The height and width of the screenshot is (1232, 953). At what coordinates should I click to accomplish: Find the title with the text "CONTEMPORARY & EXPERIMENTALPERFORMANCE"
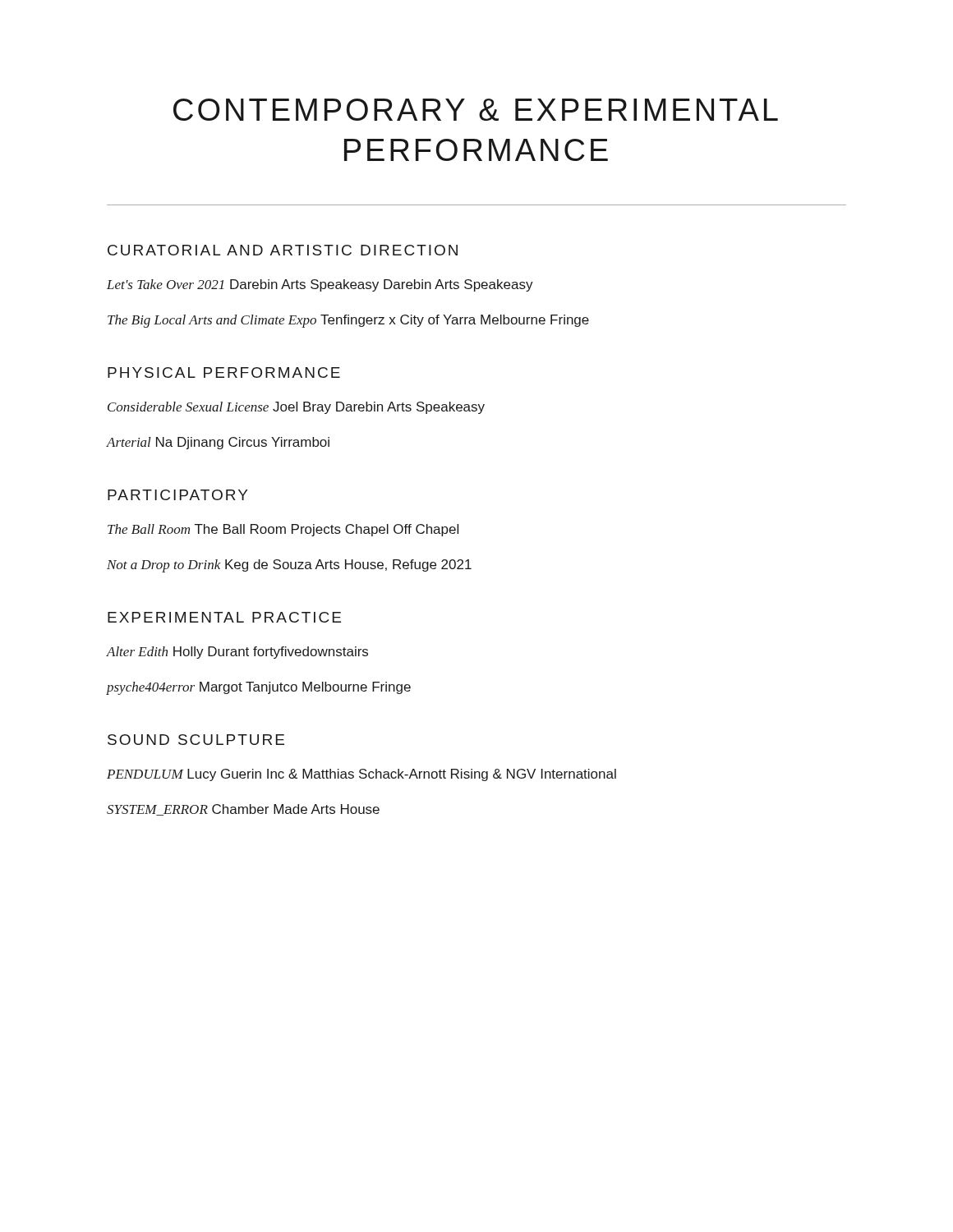click(x=476, y=131)
